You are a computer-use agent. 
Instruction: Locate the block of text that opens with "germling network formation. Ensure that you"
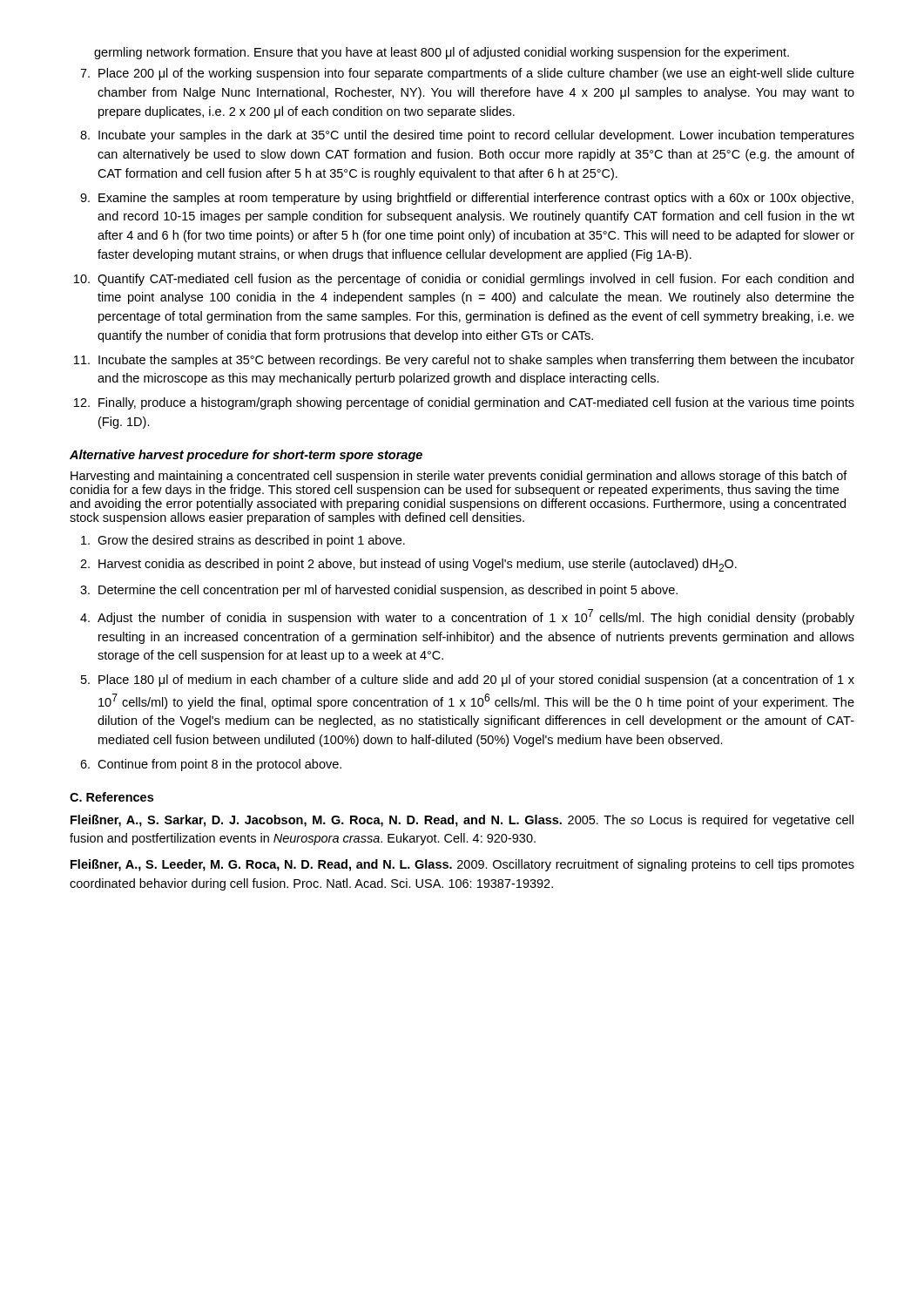442,52
